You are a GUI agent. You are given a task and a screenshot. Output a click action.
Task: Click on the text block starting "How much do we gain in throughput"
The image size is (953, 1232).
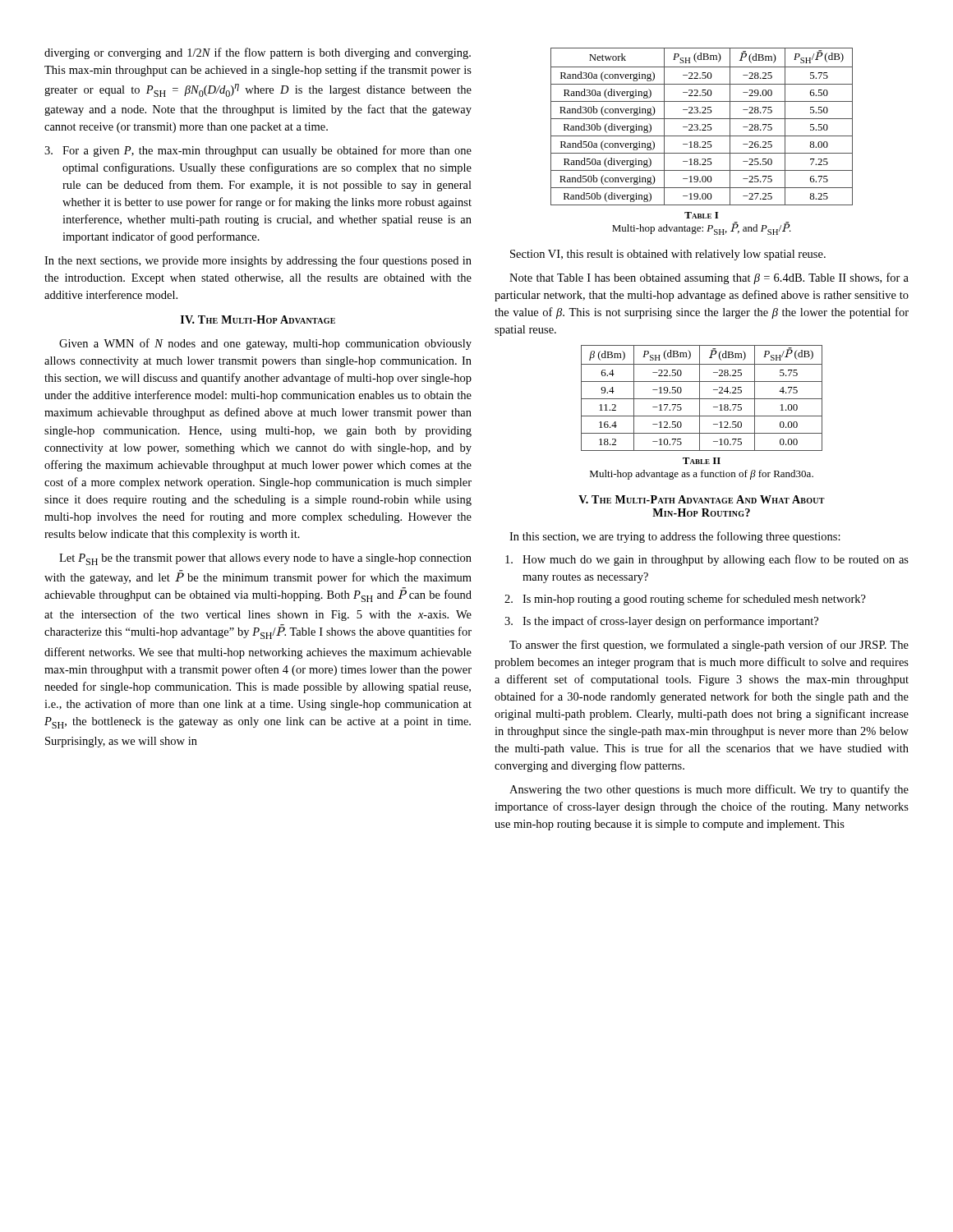click(x=707, y=568)
